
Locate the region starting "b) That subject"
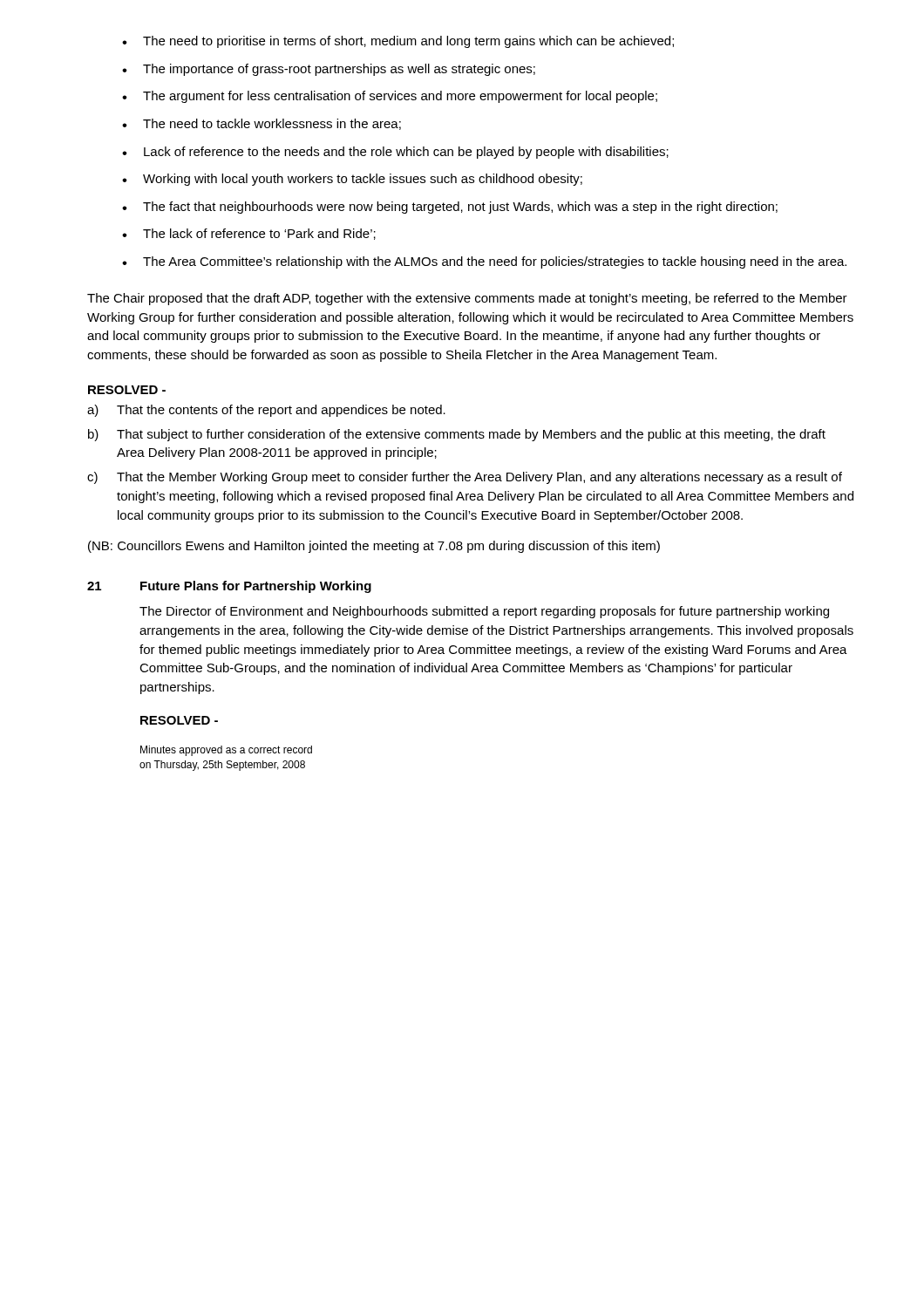point(471,443)
